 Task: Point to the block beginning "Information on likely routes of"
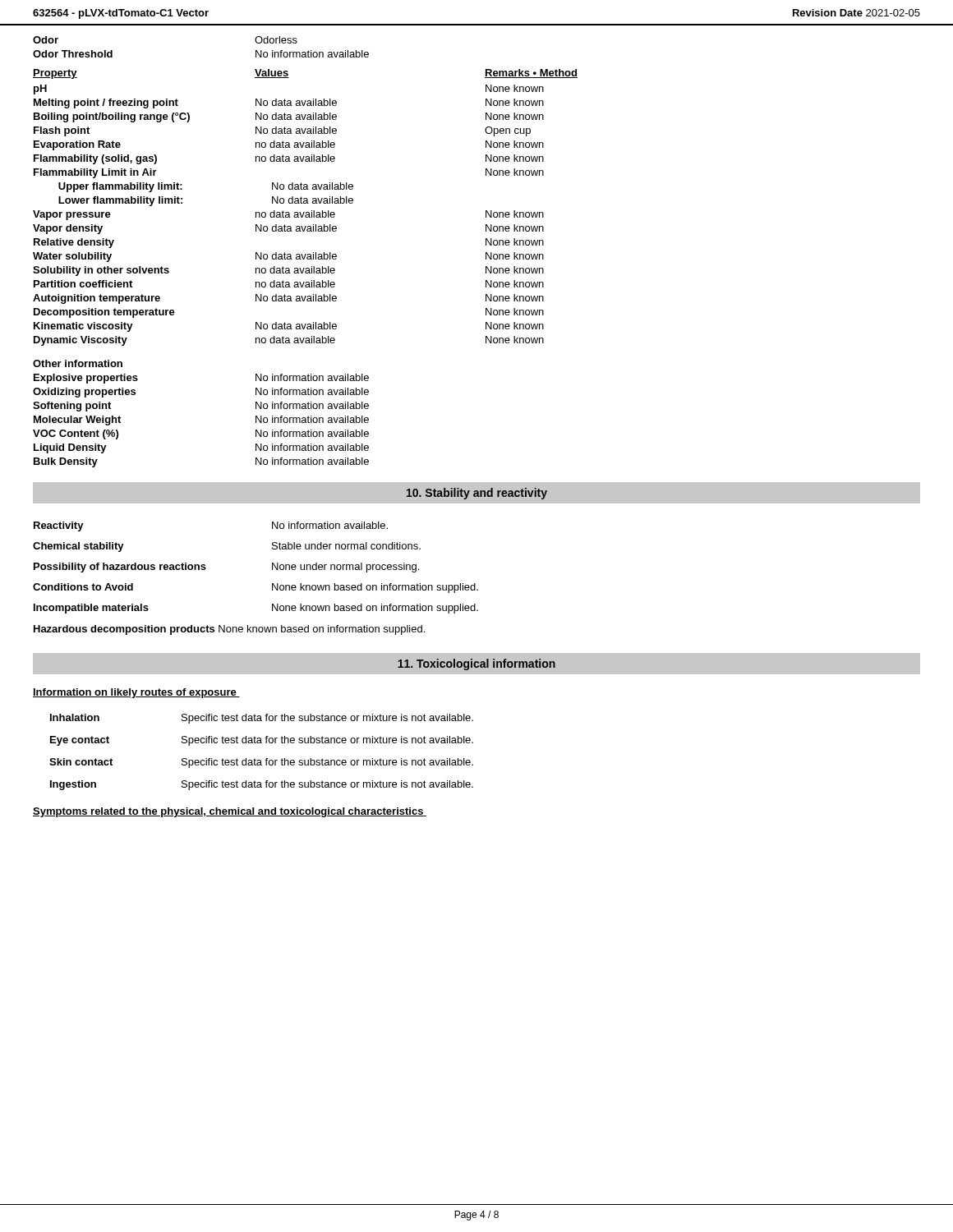tap(136, 692)
